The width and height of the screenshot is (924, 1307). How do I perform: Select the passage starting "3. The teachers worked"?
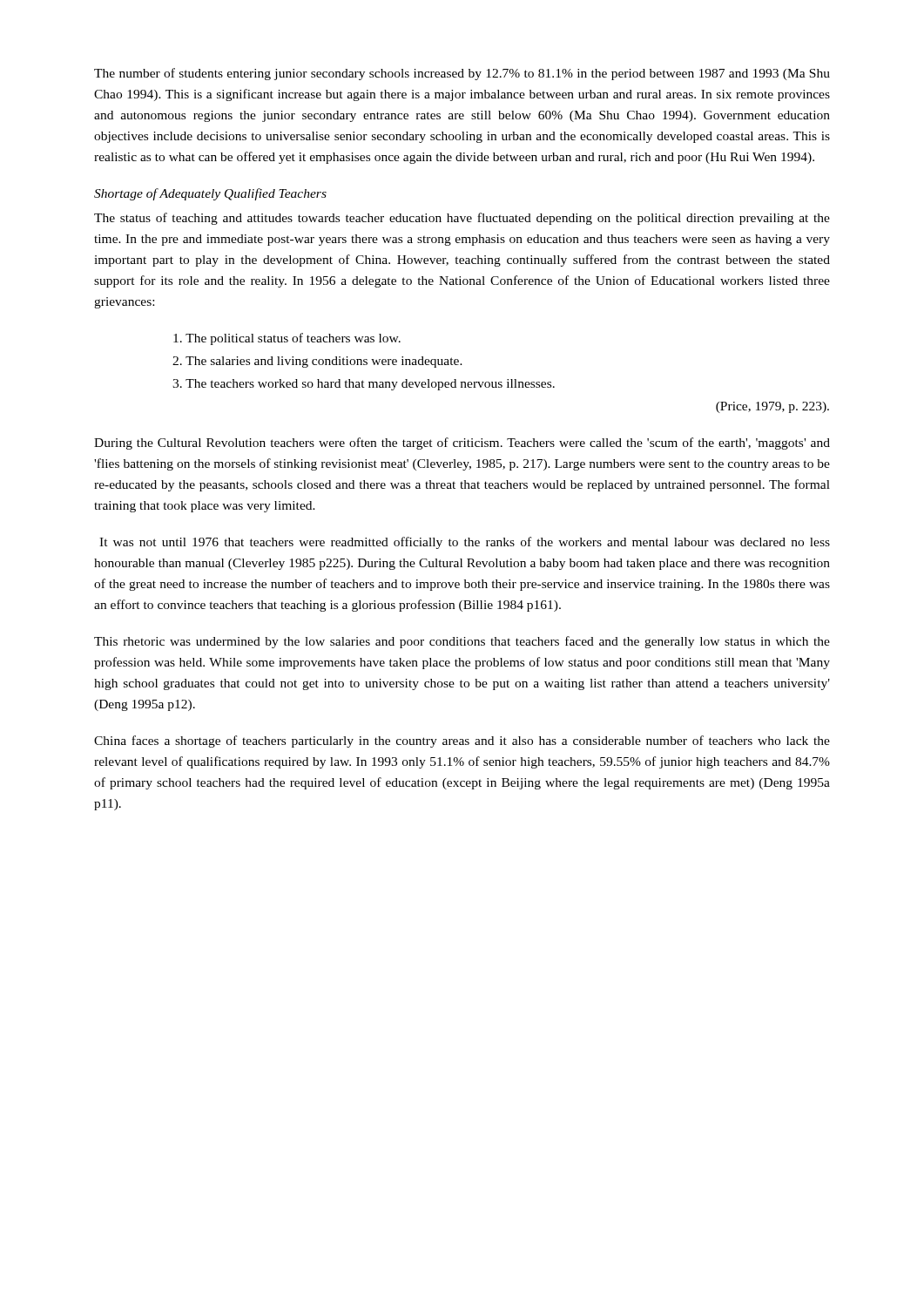coord(364,383)
